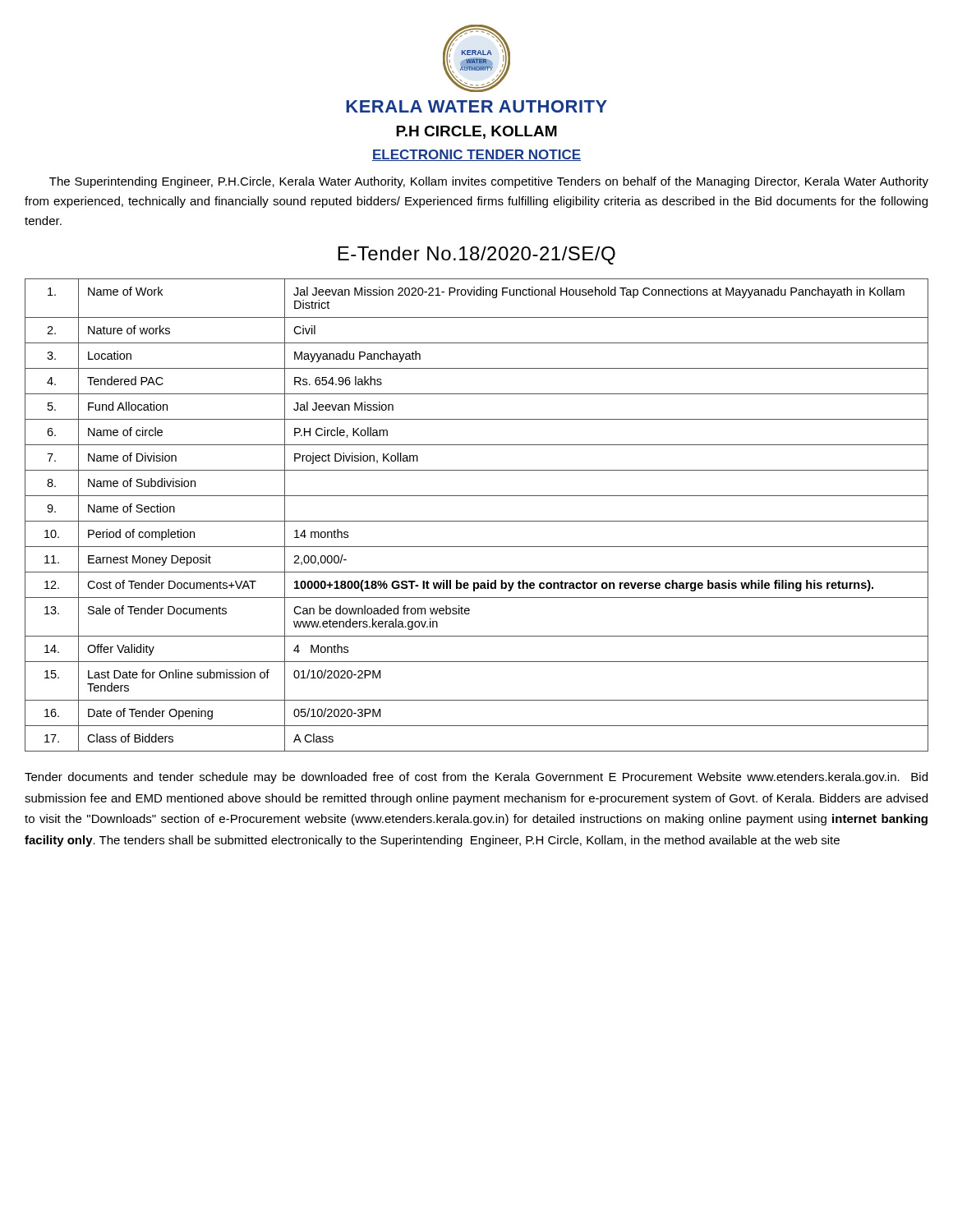Viewport: 953px width, 1232px height.
Task: Navigate to the region starting "KERALA WATER AUTHORITY"
Action: click(476, 106)
